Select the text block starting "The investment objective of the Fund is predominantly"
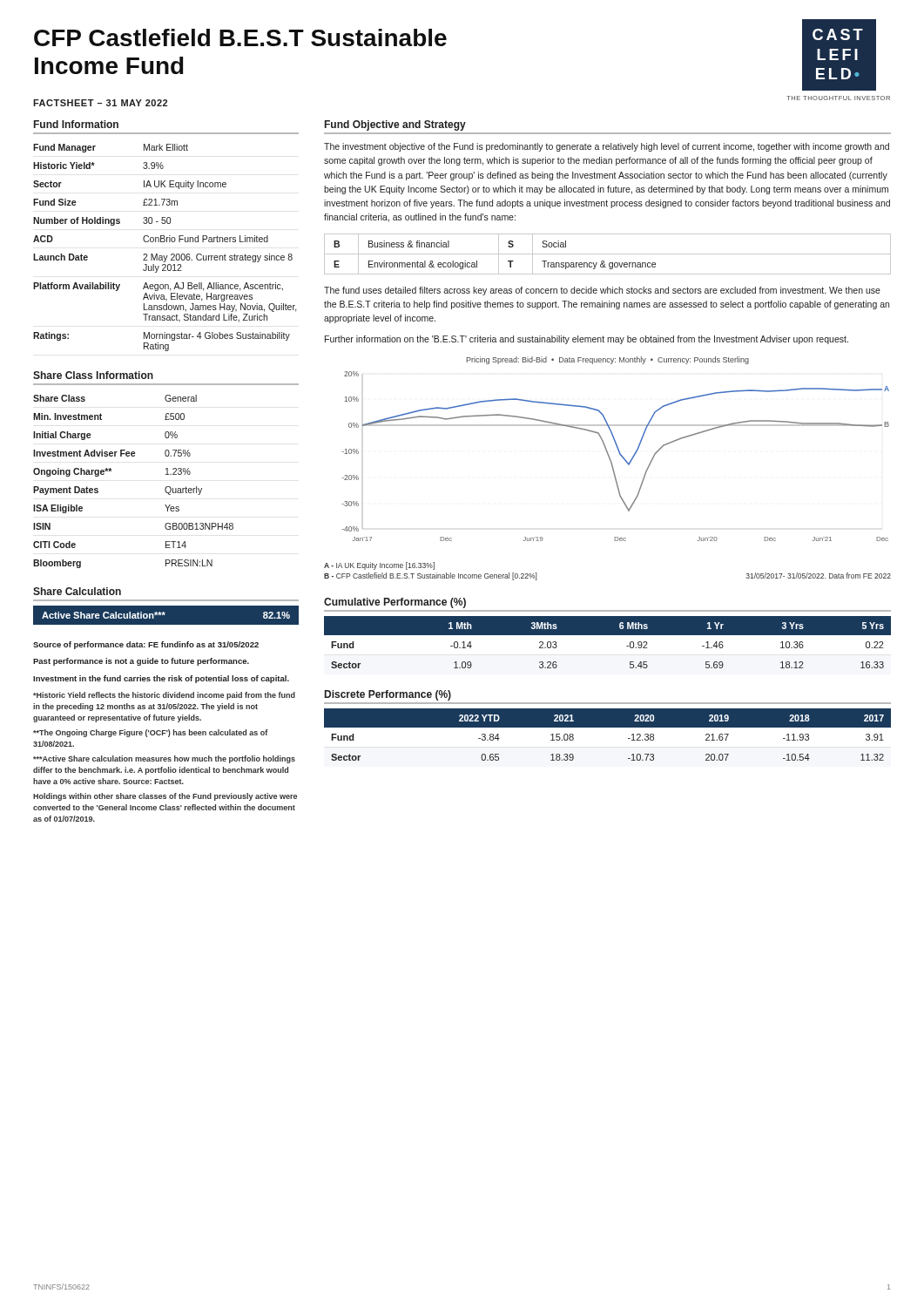The width and height of the screenshot is (924, 1307). pyautogui.click(x=607, y=182)
